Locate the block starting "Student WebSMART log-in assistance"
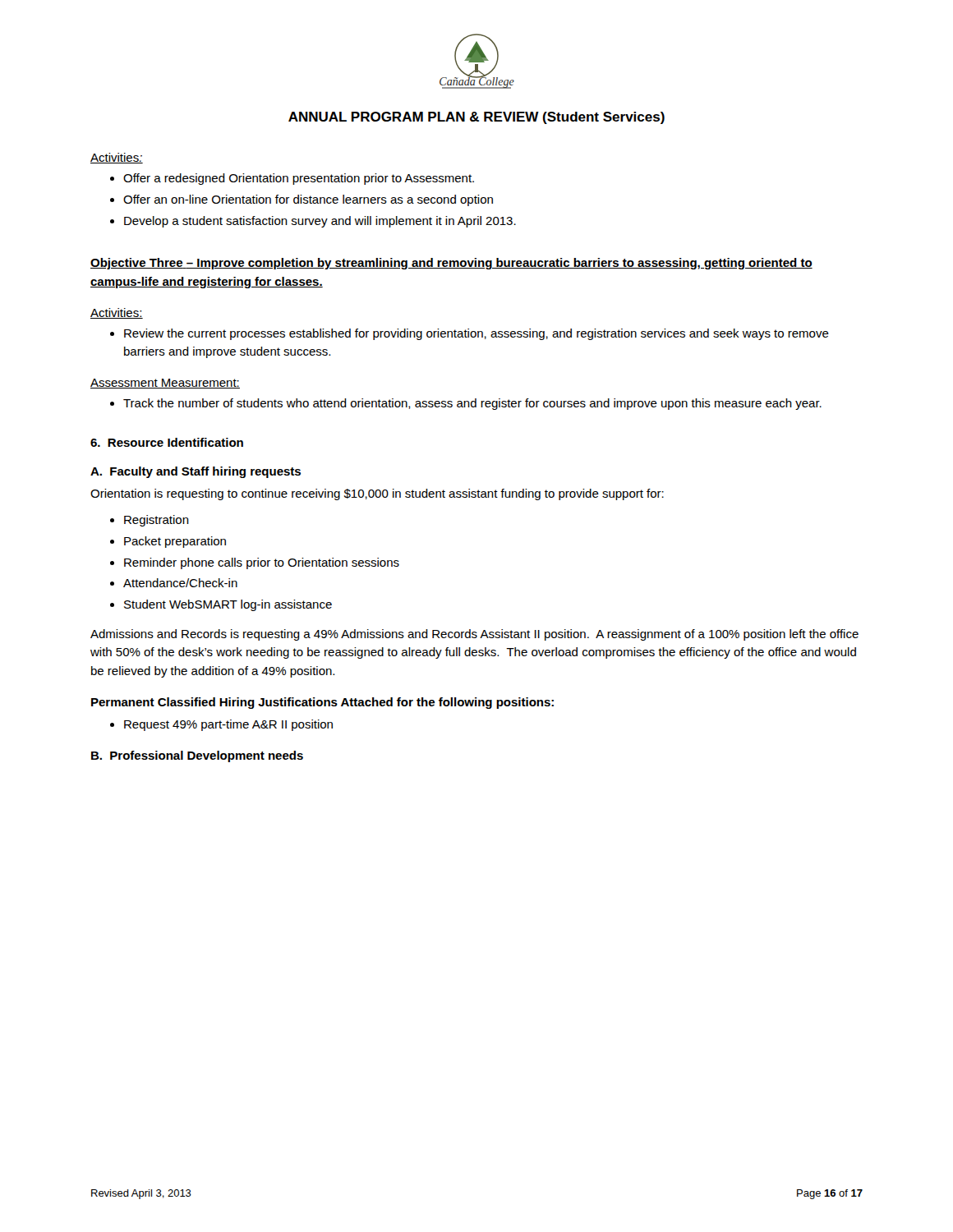This screenshot has width=953, height=1232. (x=228, y=604)
